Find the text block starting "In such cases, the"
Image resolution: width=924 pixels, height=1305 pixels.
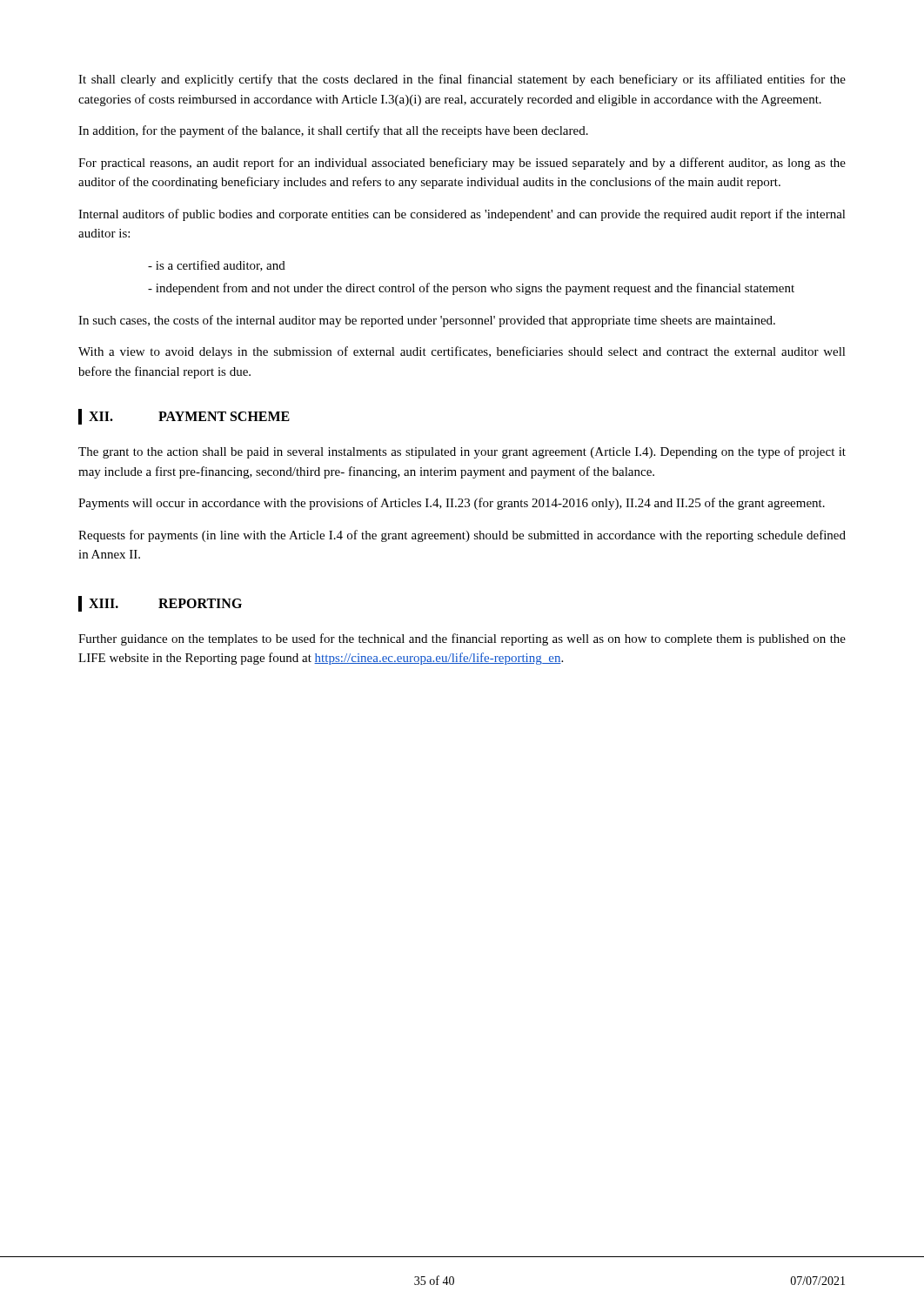[427, 320]
